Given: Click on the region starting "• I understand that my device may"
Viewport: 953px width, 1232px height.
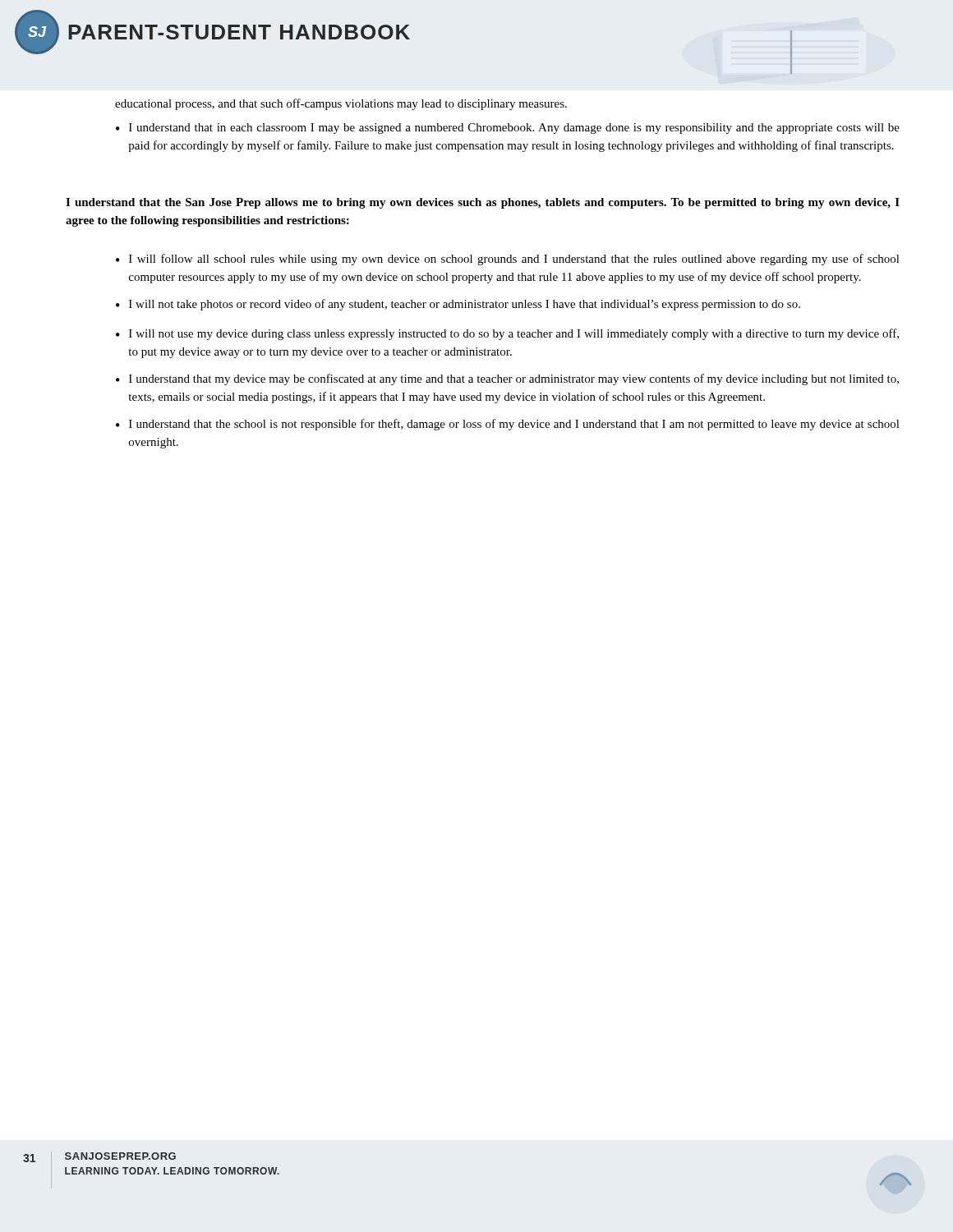Looking at the screenshot, I should pyautogui.click(x=507, y=388).
